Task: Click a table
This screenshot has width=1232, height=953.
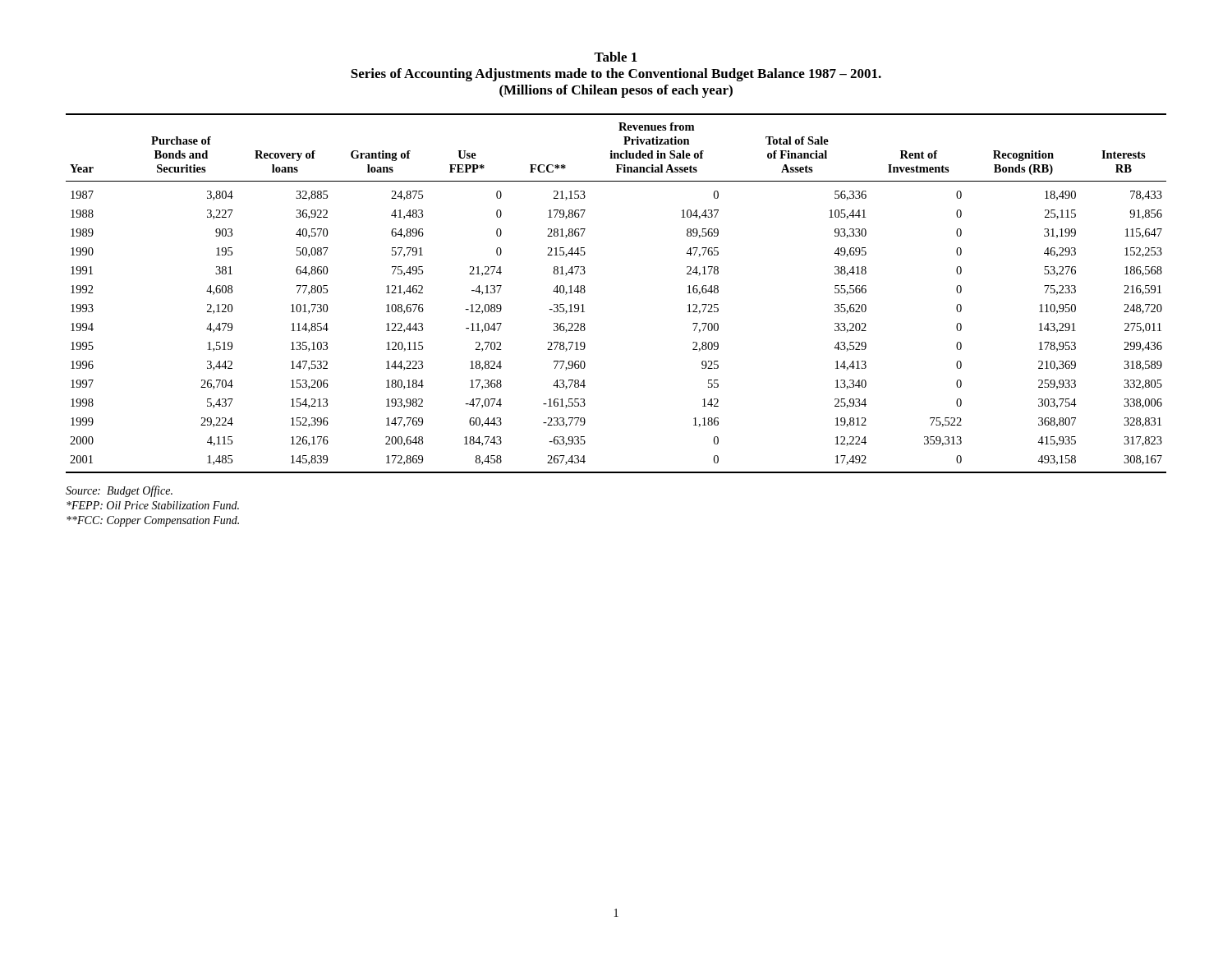Action: tap(616, 293)
